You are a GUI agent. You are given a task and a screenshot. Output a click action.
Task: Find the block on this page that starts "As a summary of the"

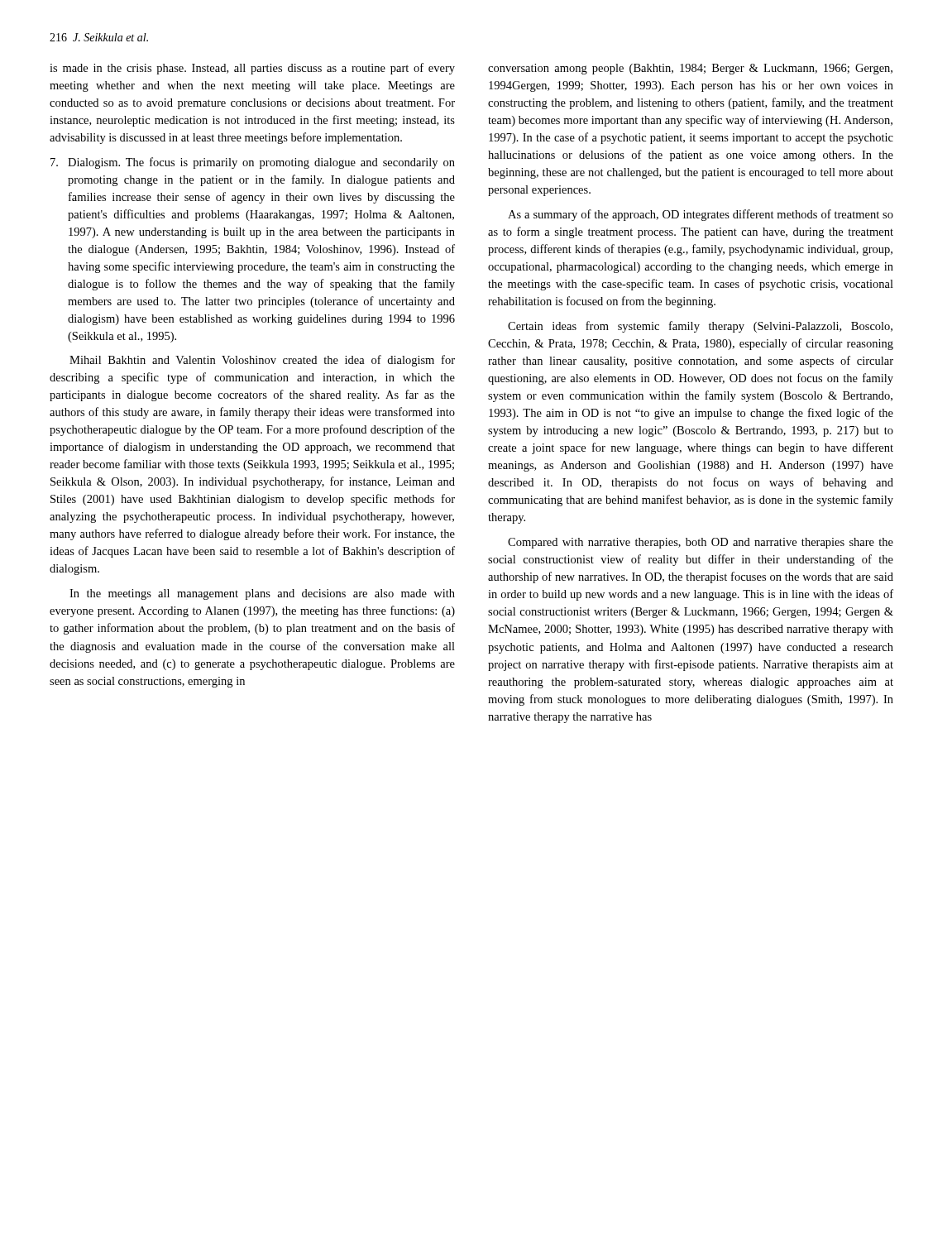(691, 258)
